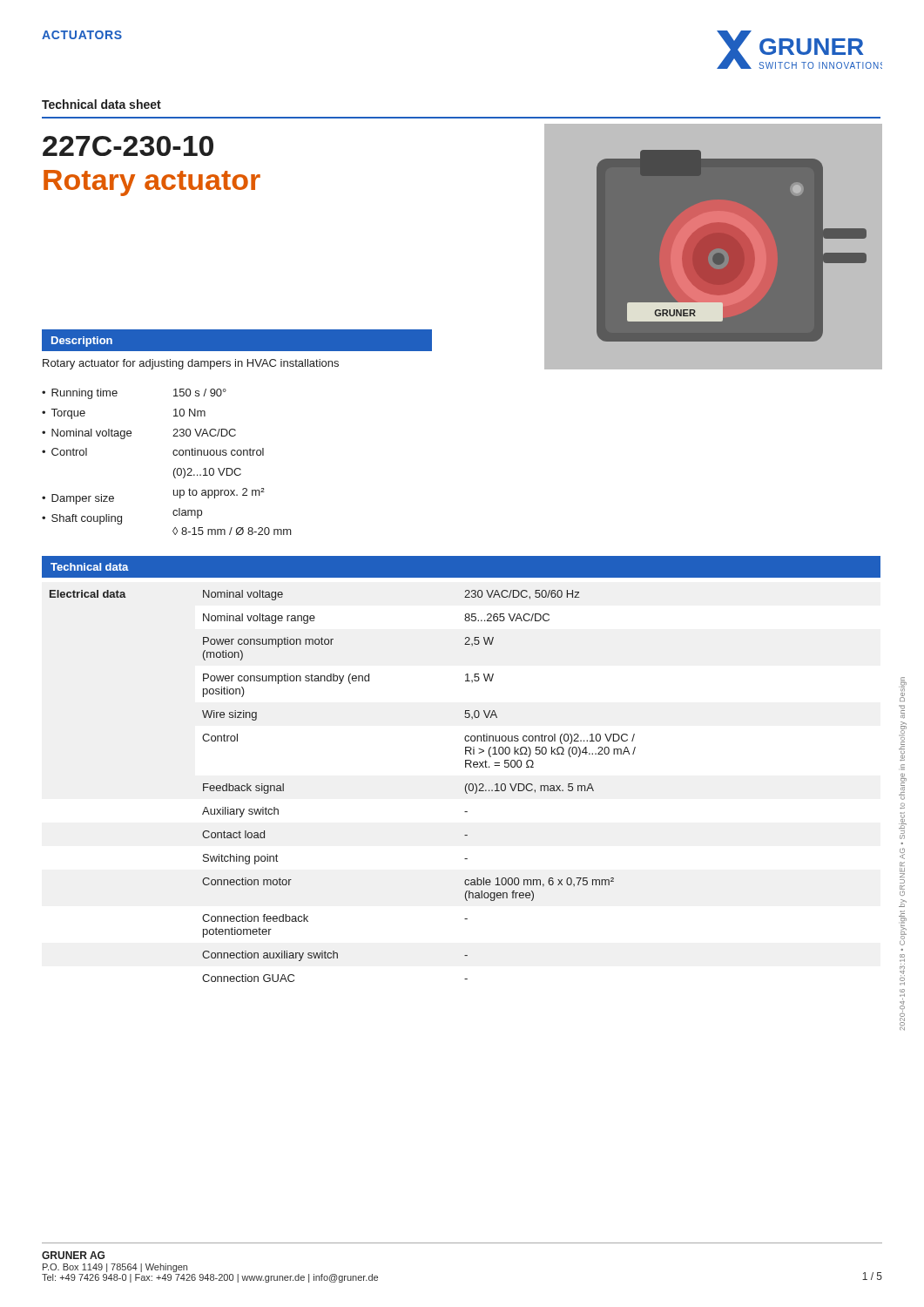Click on the photo
This screenshot has height=1307, width=924.
click(713, 247)
